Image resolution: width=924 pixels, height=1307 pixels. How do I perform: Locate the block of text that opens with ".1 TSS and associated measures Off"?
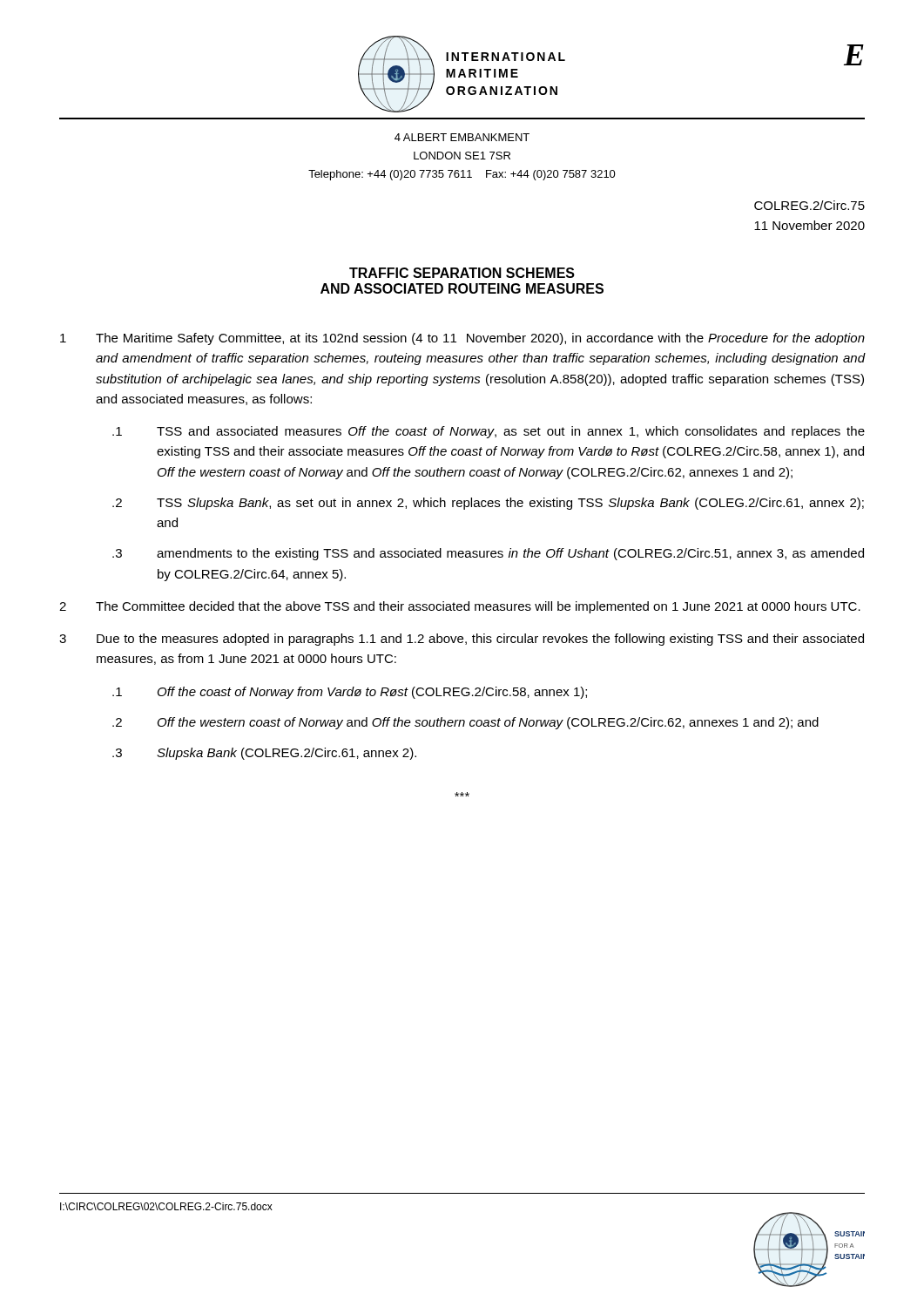pos(488,451)
